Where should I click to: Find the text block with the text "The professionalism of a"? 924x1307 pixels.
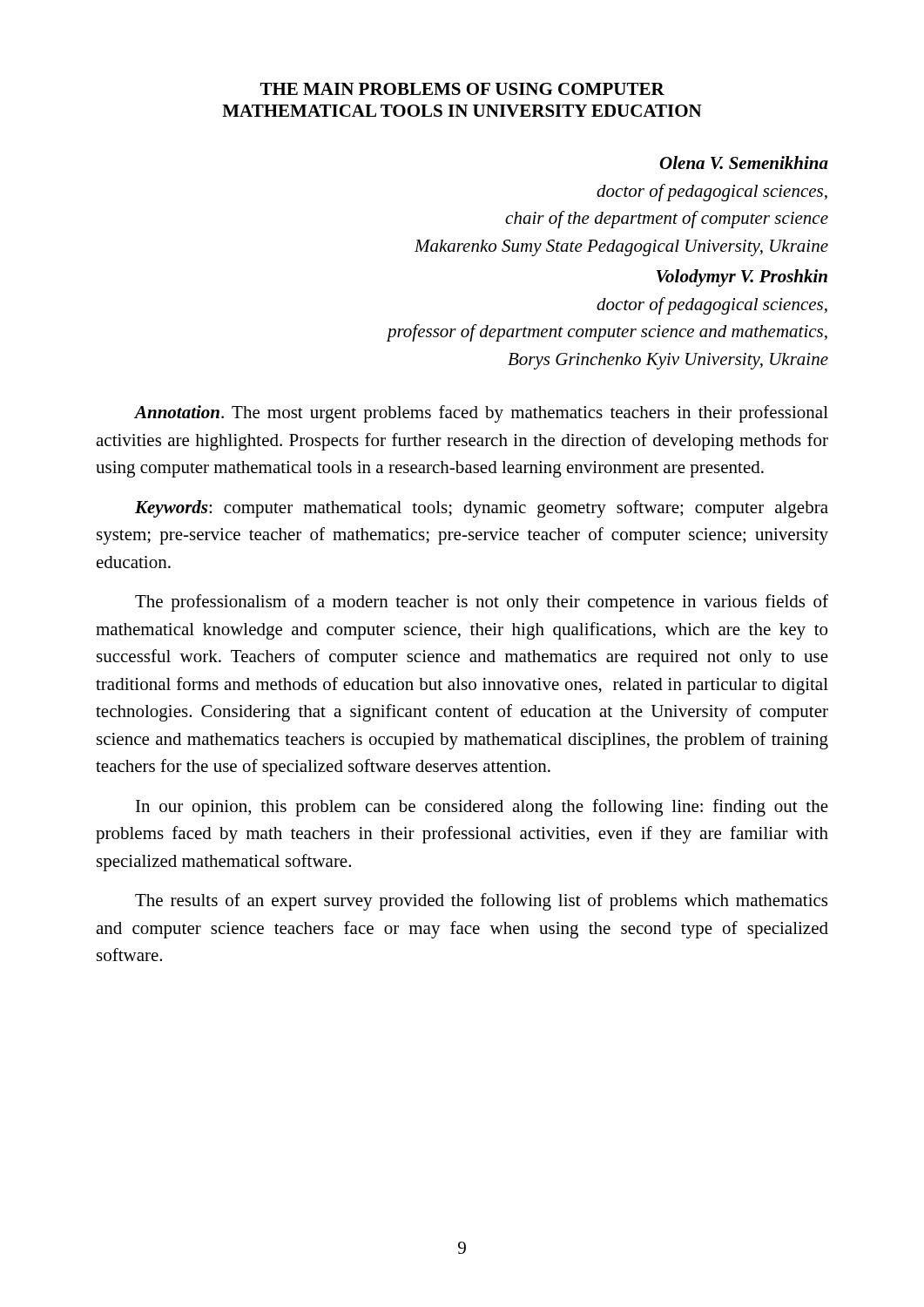coord(462,779)
